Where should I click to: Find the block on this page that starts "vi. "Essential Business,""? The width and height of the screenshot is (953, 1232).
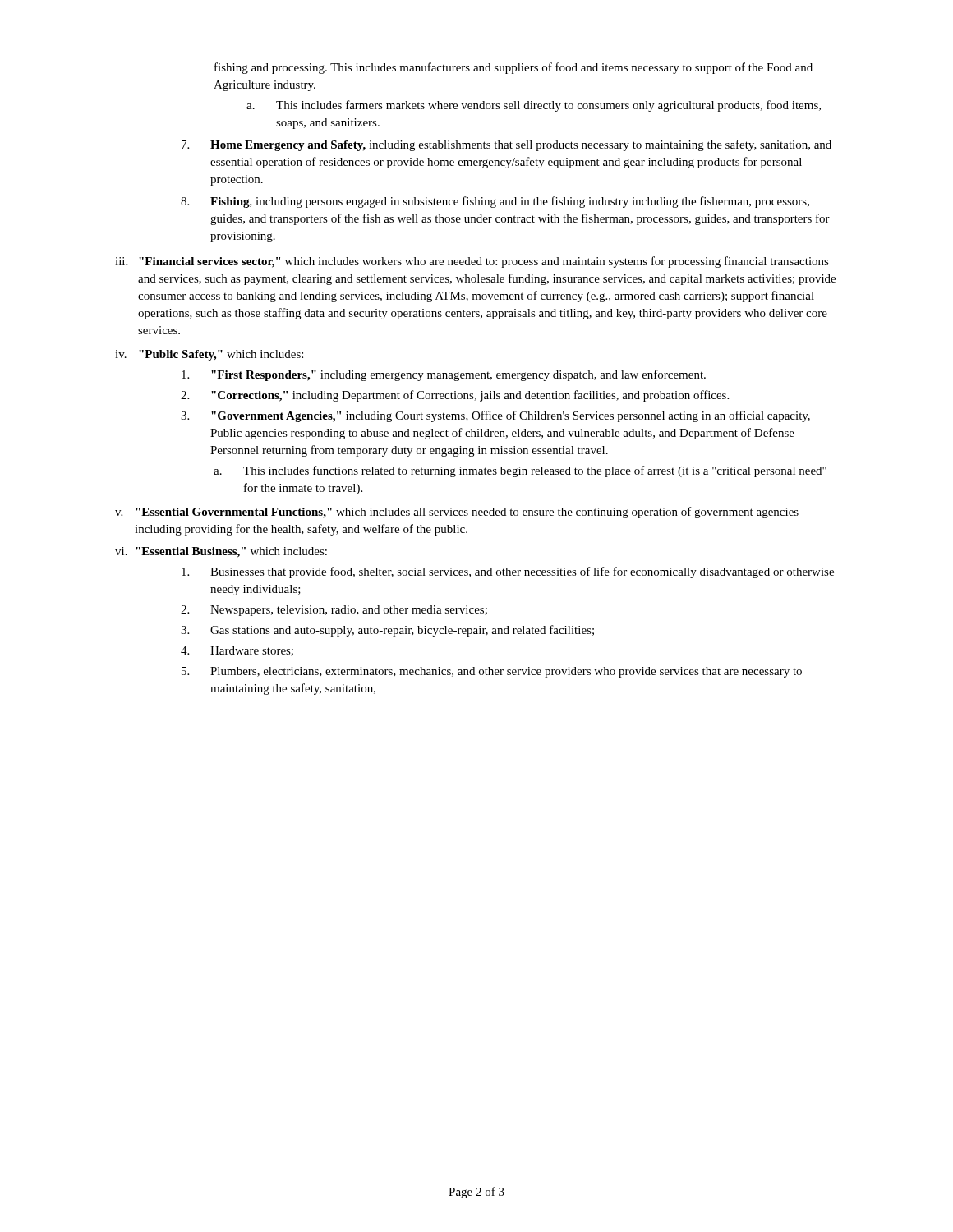point(221,552)
